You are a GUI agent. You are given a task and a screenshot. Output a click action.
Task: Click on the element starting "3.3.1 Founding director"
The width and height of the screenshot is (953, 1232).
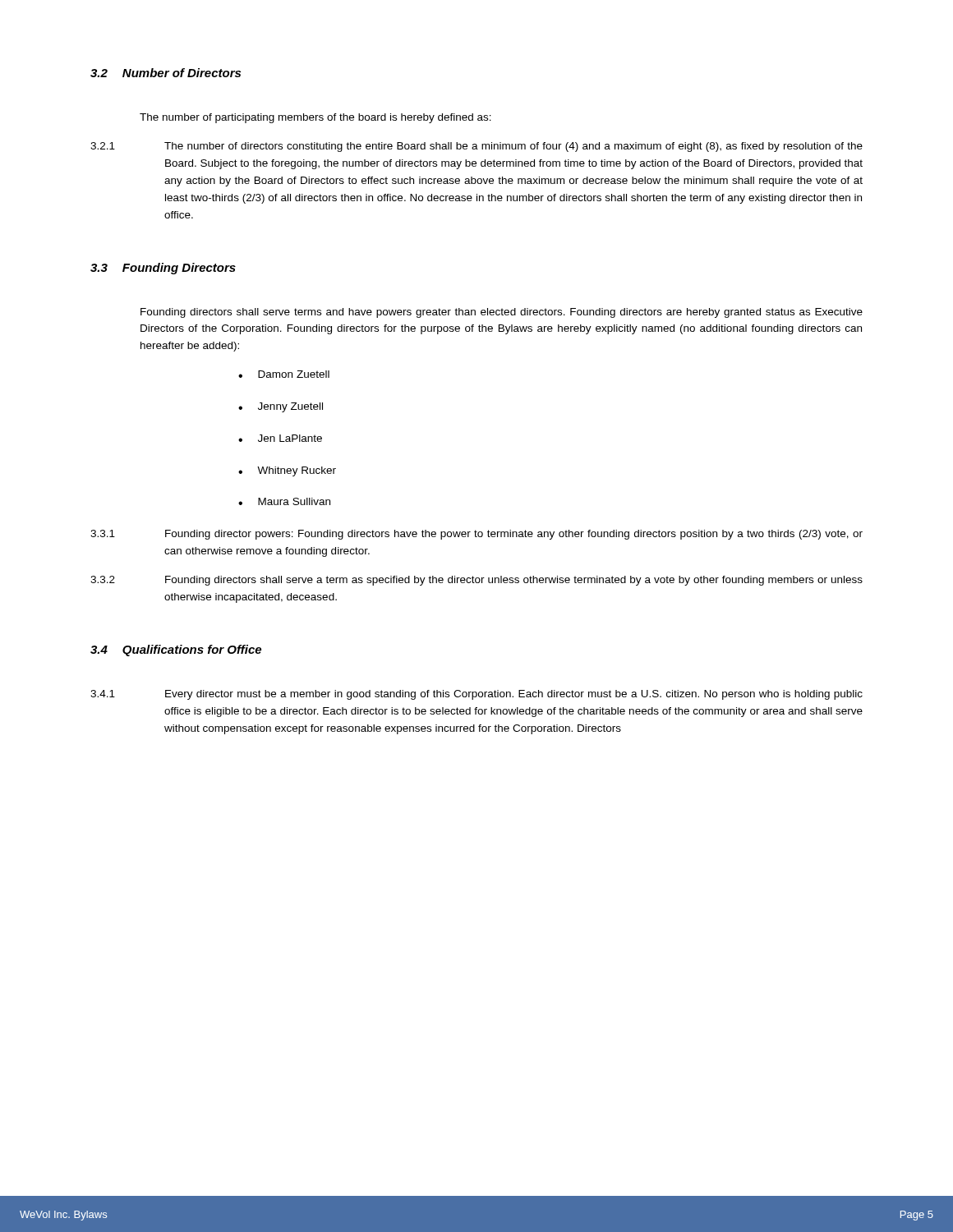pos(476,543)
